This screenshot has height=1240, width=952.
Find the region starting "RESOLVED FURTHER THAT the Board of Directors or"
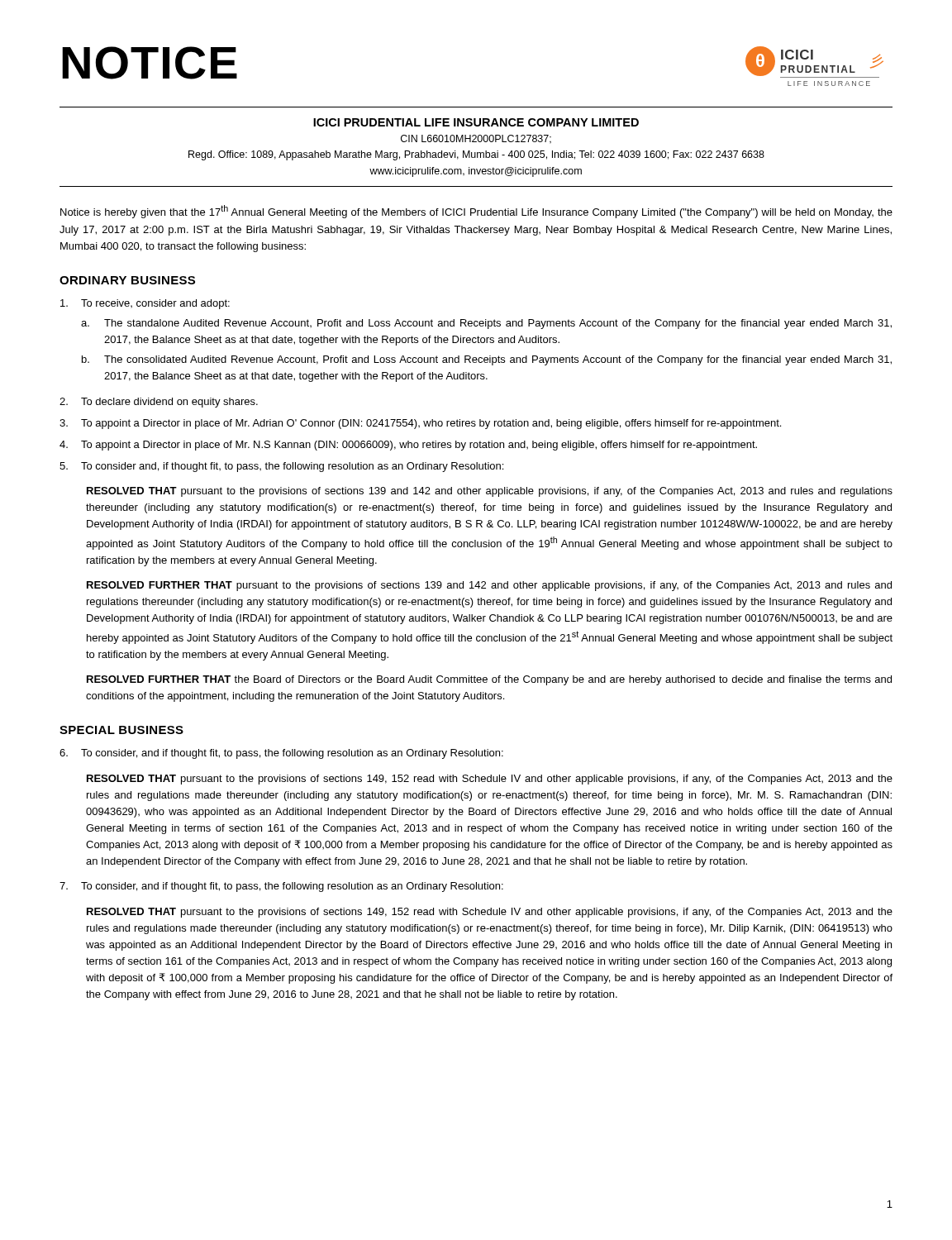pos(489,688)
